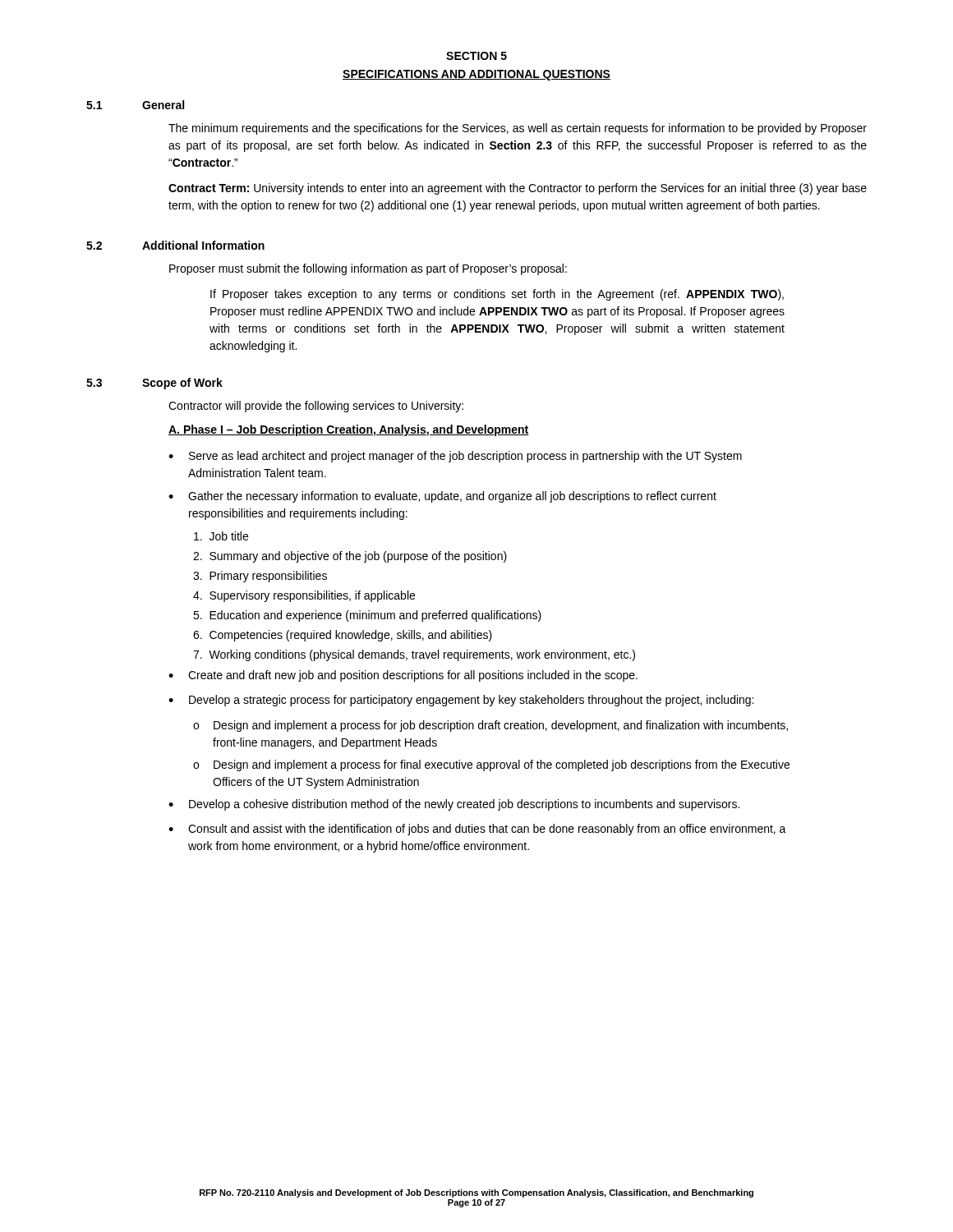Click on the list item that reads "3. Primary responsibilities"
953x1232 pixels.
coord(260,576)
